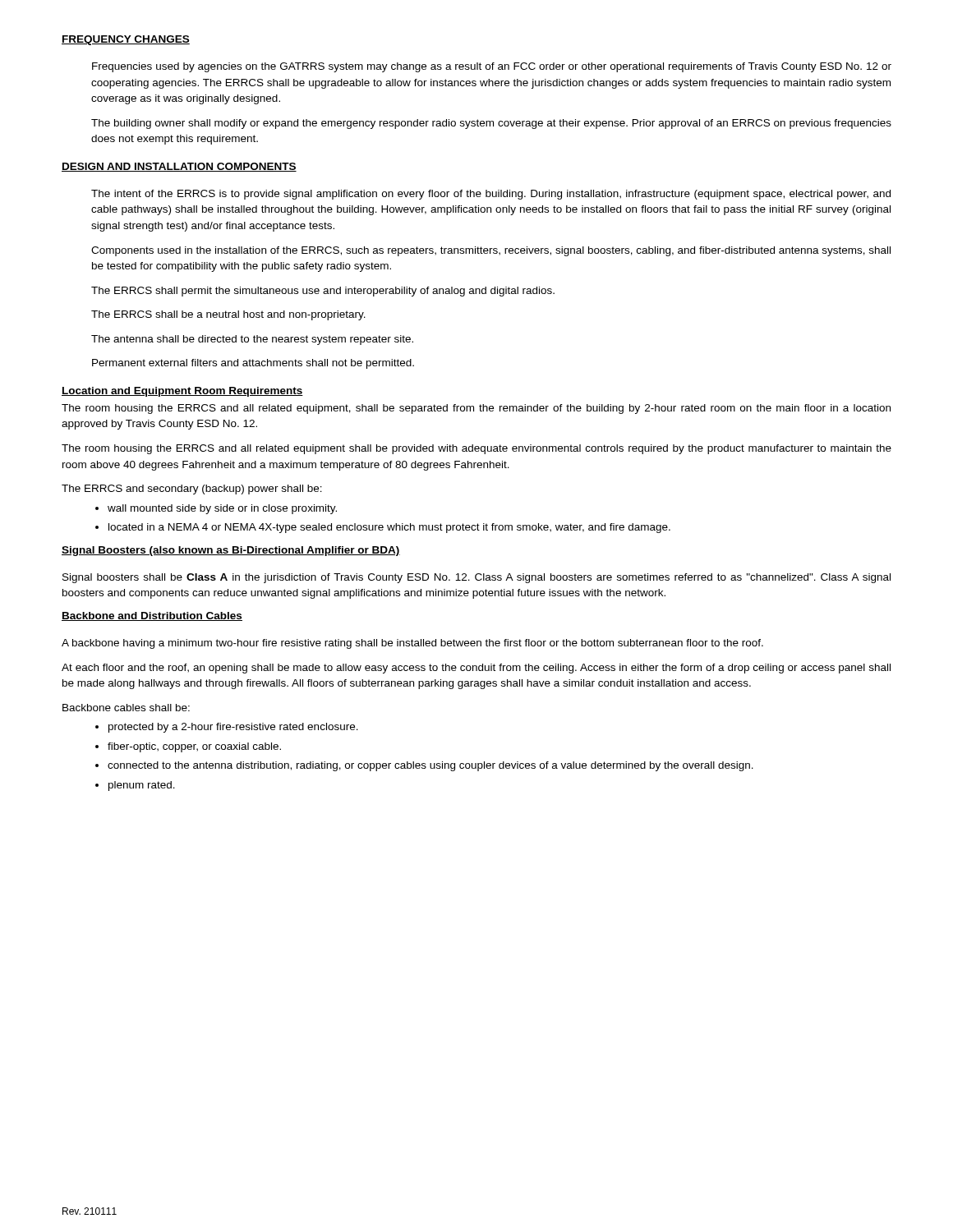
Task: Find the block starting "The building owner shall"
Action: click(491, 131)
